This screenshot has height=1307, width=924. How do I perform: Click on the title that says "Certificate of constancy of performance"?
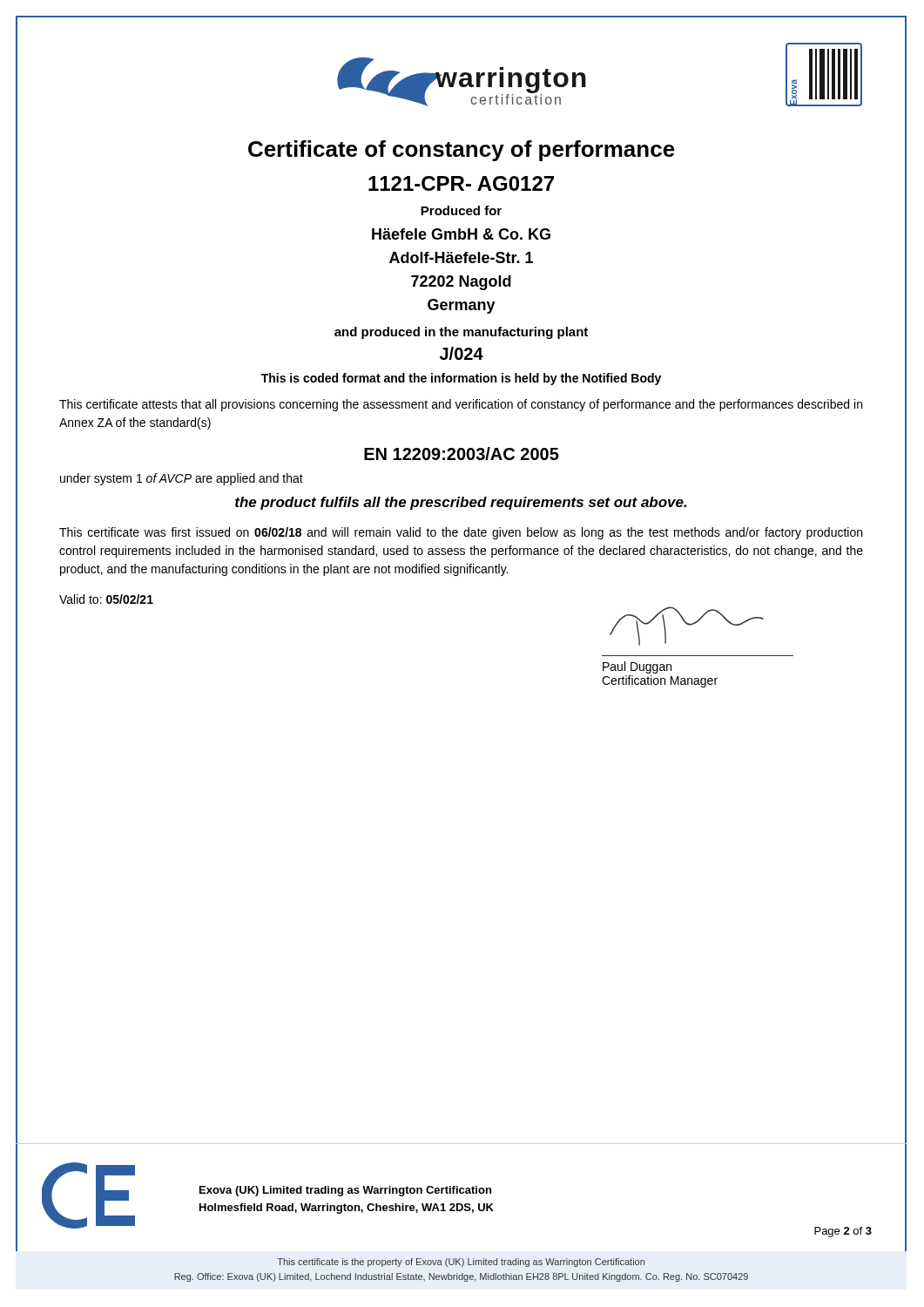pyautogui.click(x=461, y=149)
